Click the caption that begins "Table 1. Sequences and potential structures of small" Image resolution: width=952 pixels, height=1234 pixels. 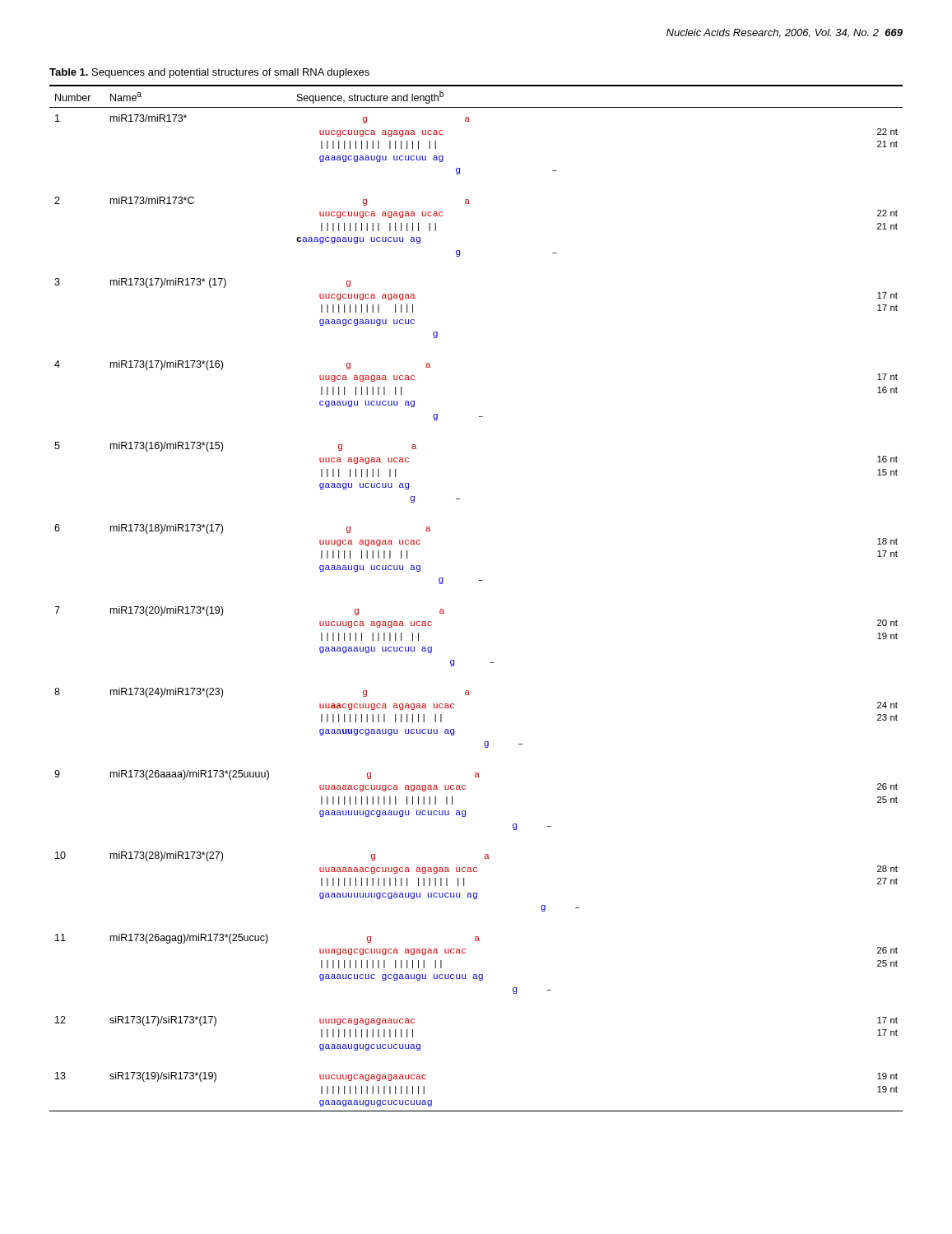click(x=210, y=72)
